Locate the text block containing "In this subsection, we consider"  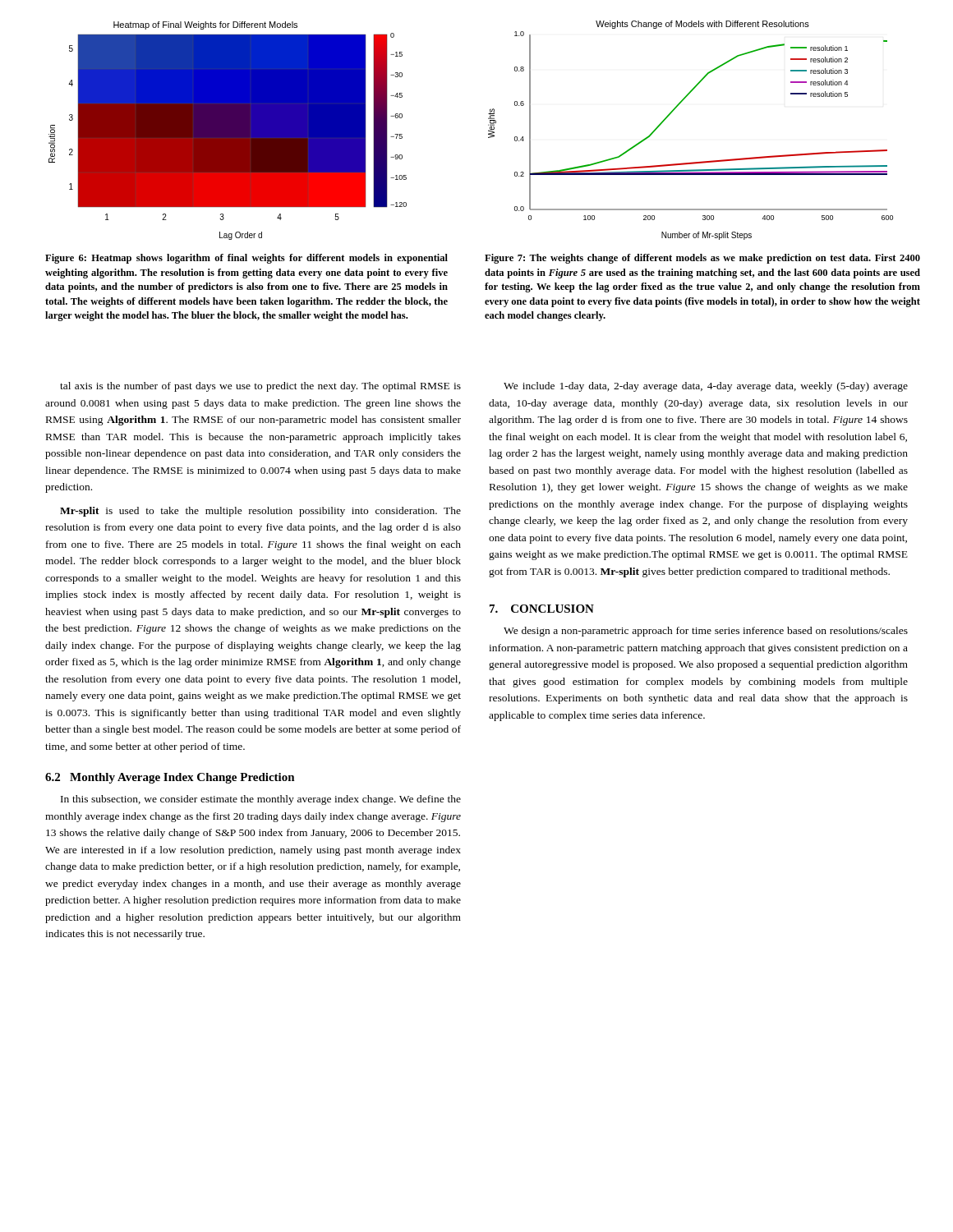pyautogui.click(x=253, y=867)
